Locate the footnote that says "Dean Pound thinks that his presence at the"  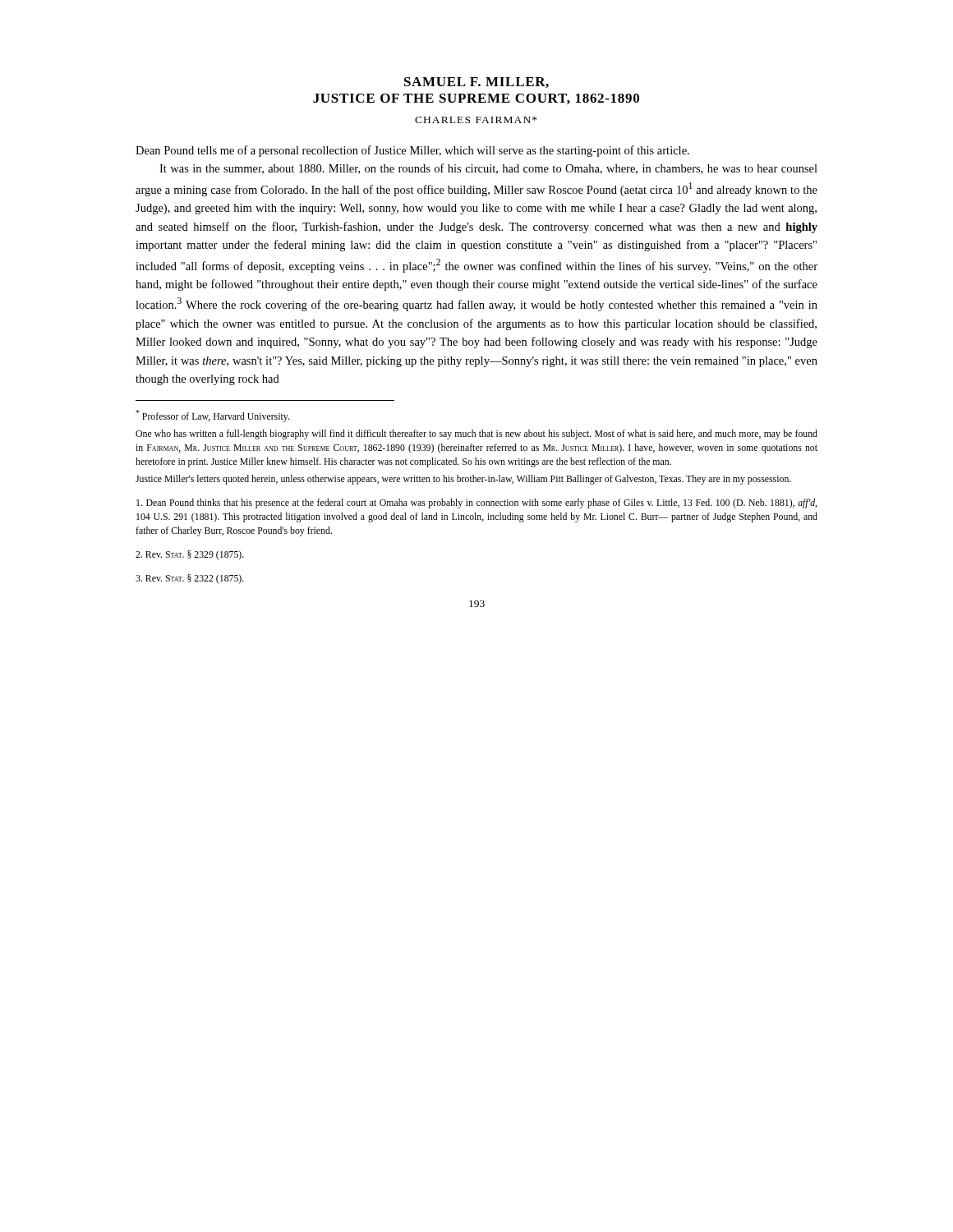pos(476,503)
